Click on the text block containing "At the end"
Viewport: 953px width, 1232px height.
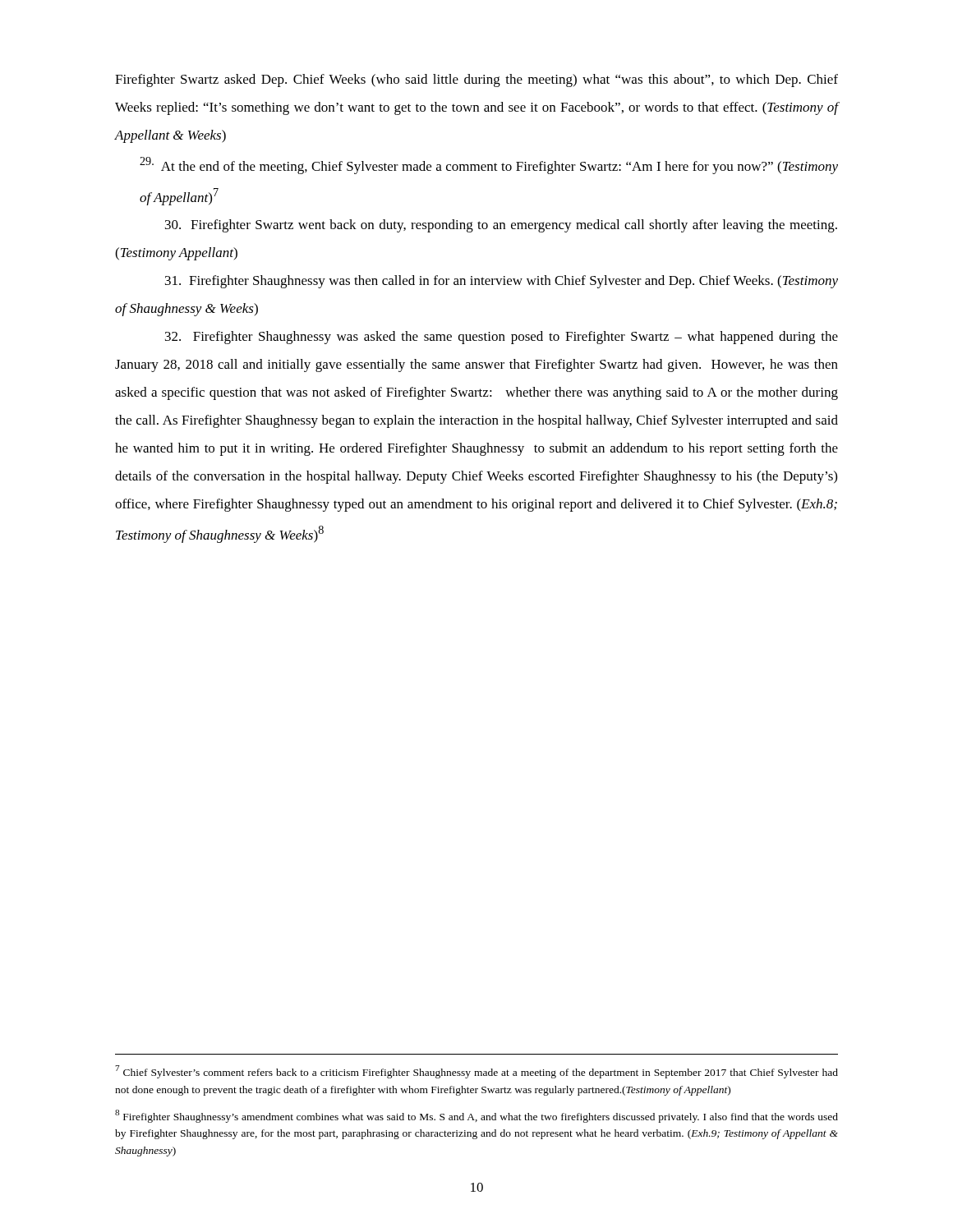(x=489, y=180)
